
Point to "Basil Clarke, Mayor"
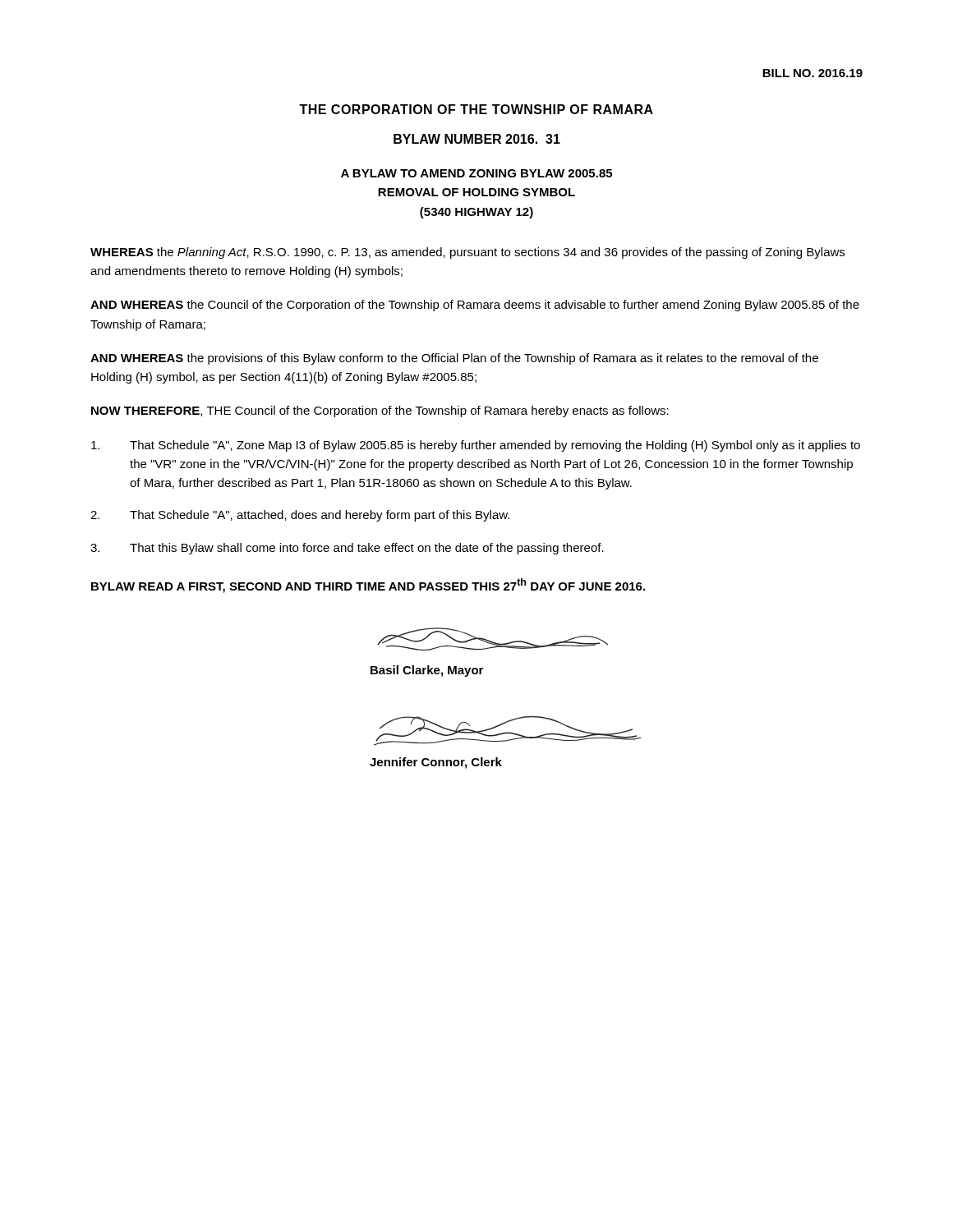point(427,670)
